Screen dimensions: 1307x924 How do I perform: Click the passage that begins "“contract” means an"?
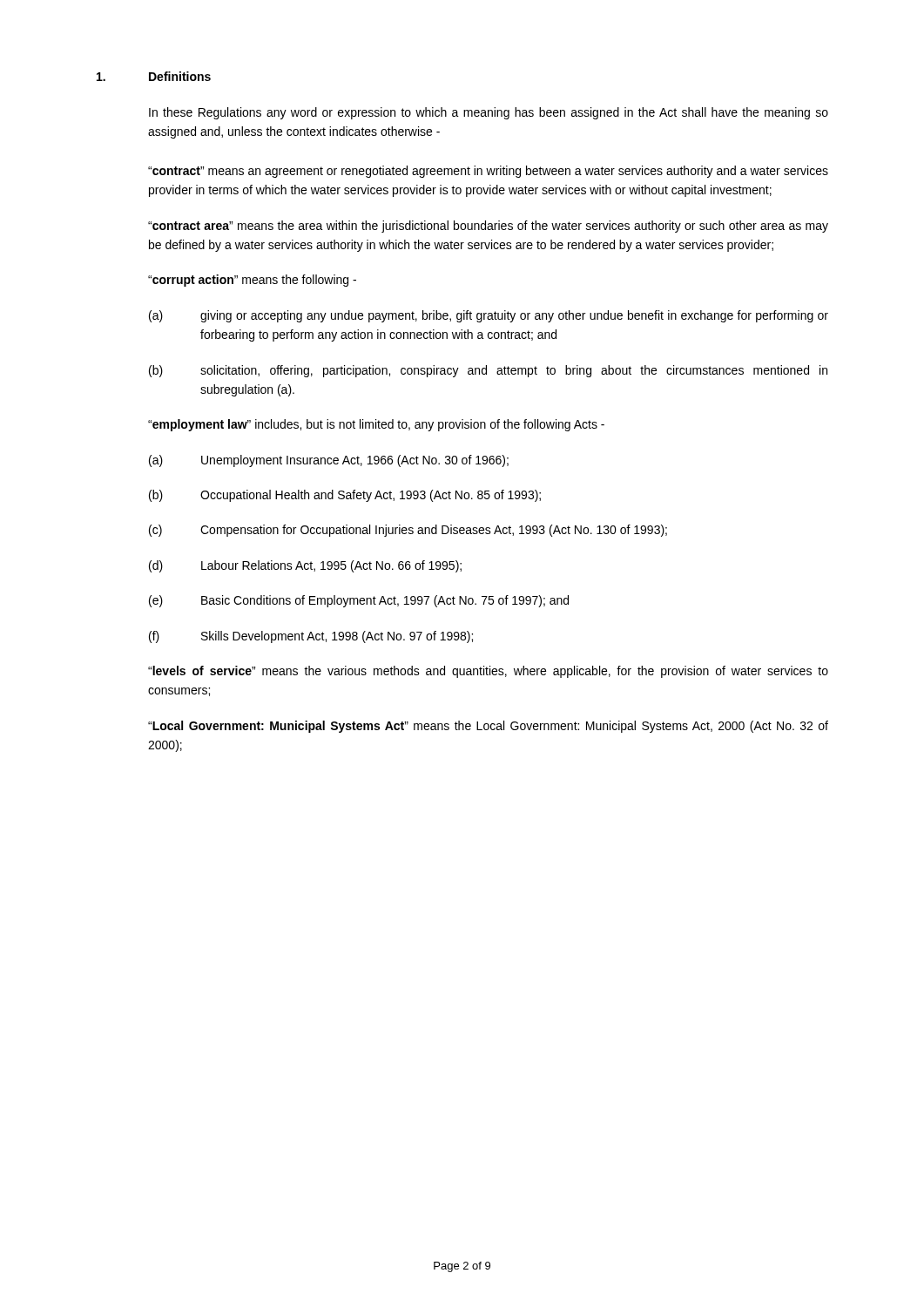click(488, 180)
